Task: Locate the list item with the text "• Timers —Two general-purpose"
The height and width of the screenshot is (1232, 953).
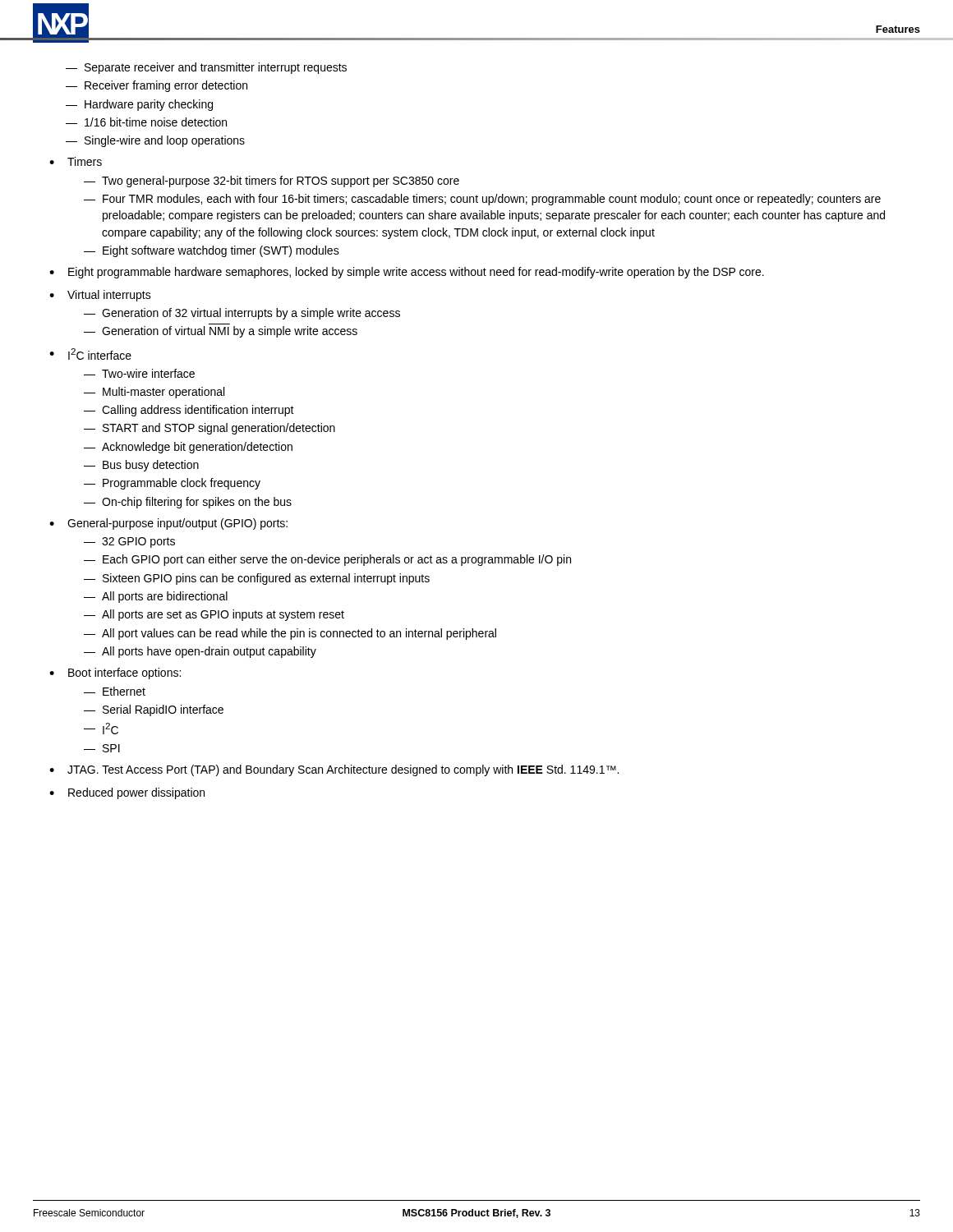Action: [485, 207]
